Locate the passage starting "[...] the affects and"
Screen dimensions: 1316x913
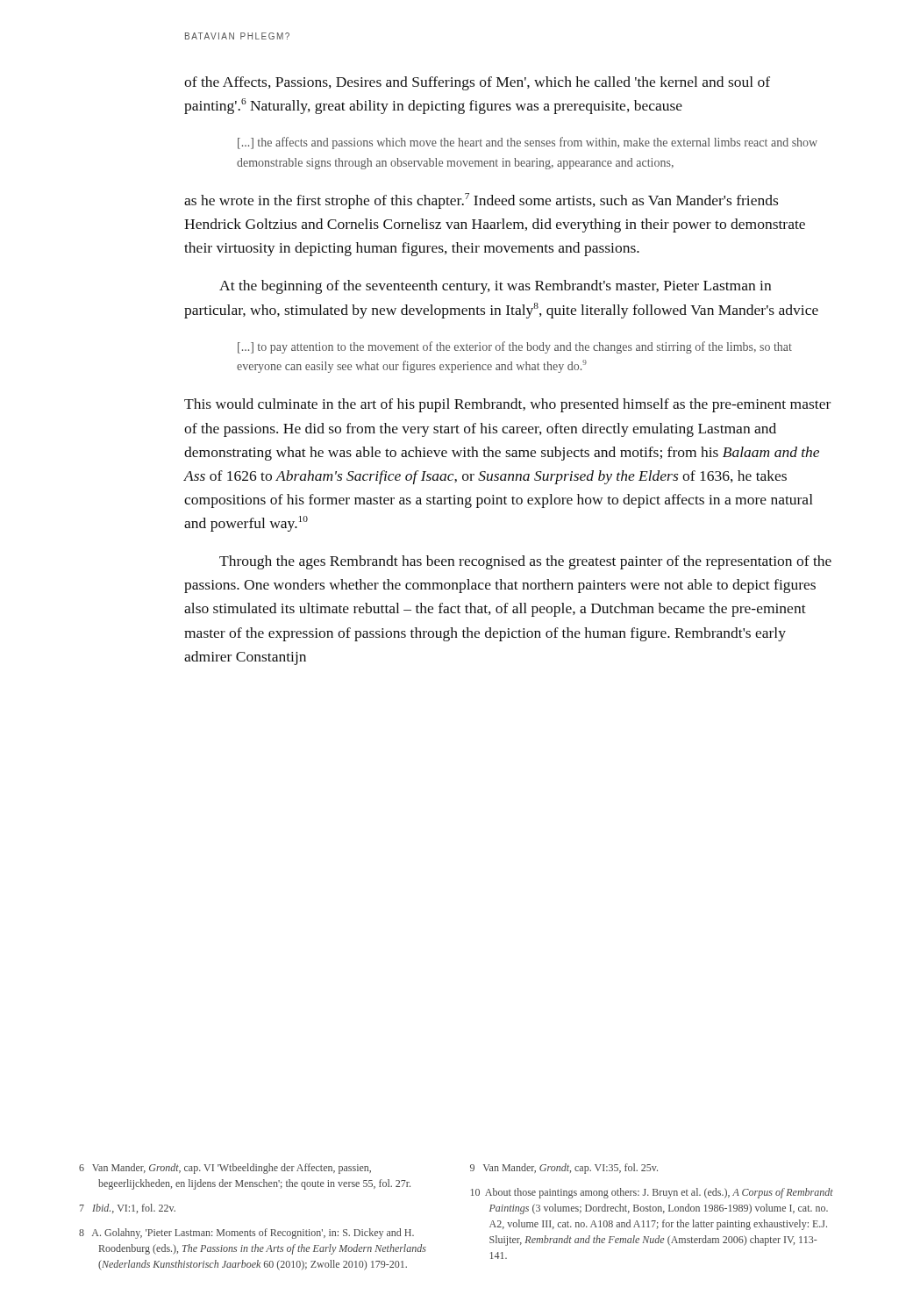click(527, 153)
